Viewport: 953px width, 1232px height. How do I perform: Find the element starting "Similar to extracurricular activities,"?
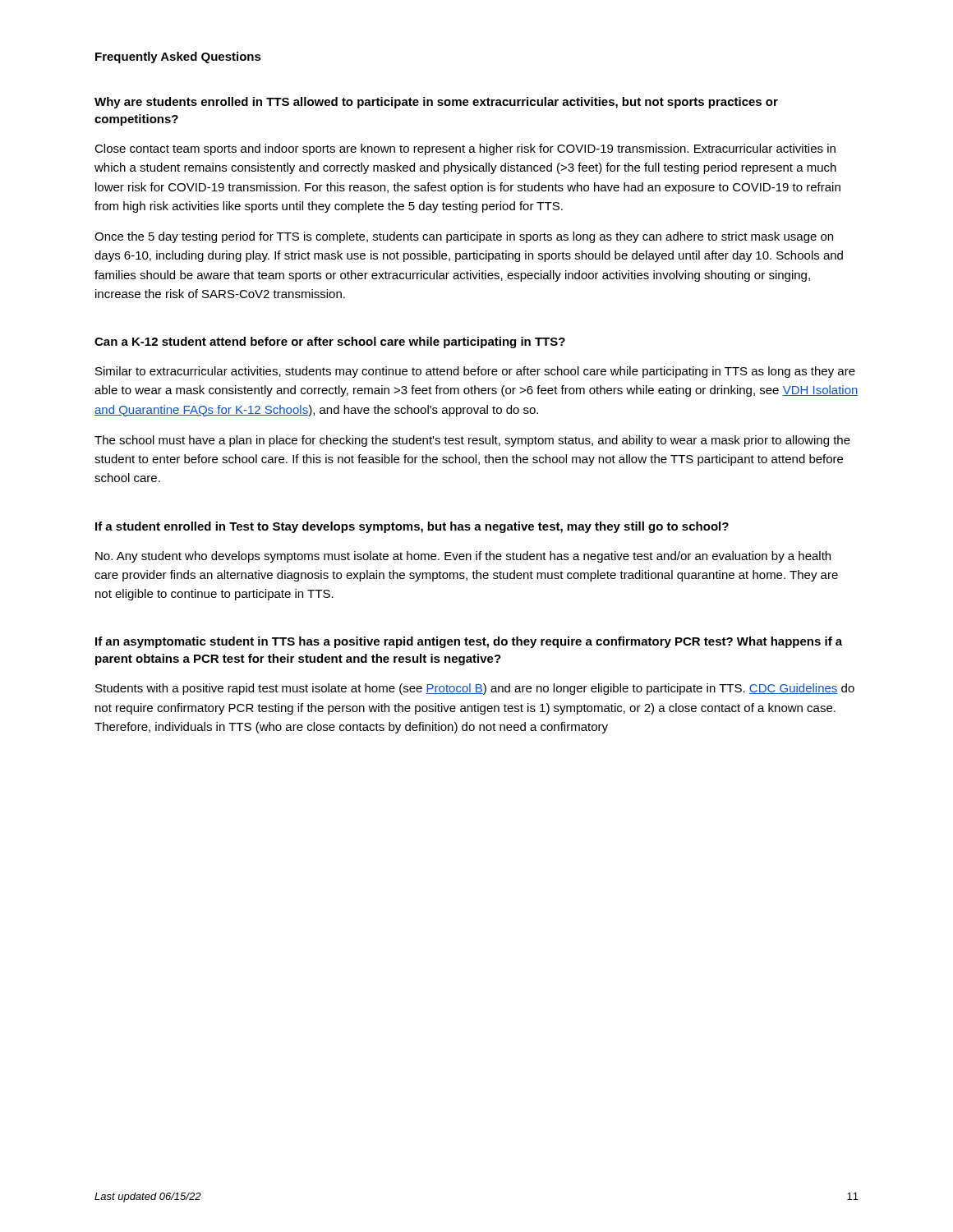(x=476, y=390)
